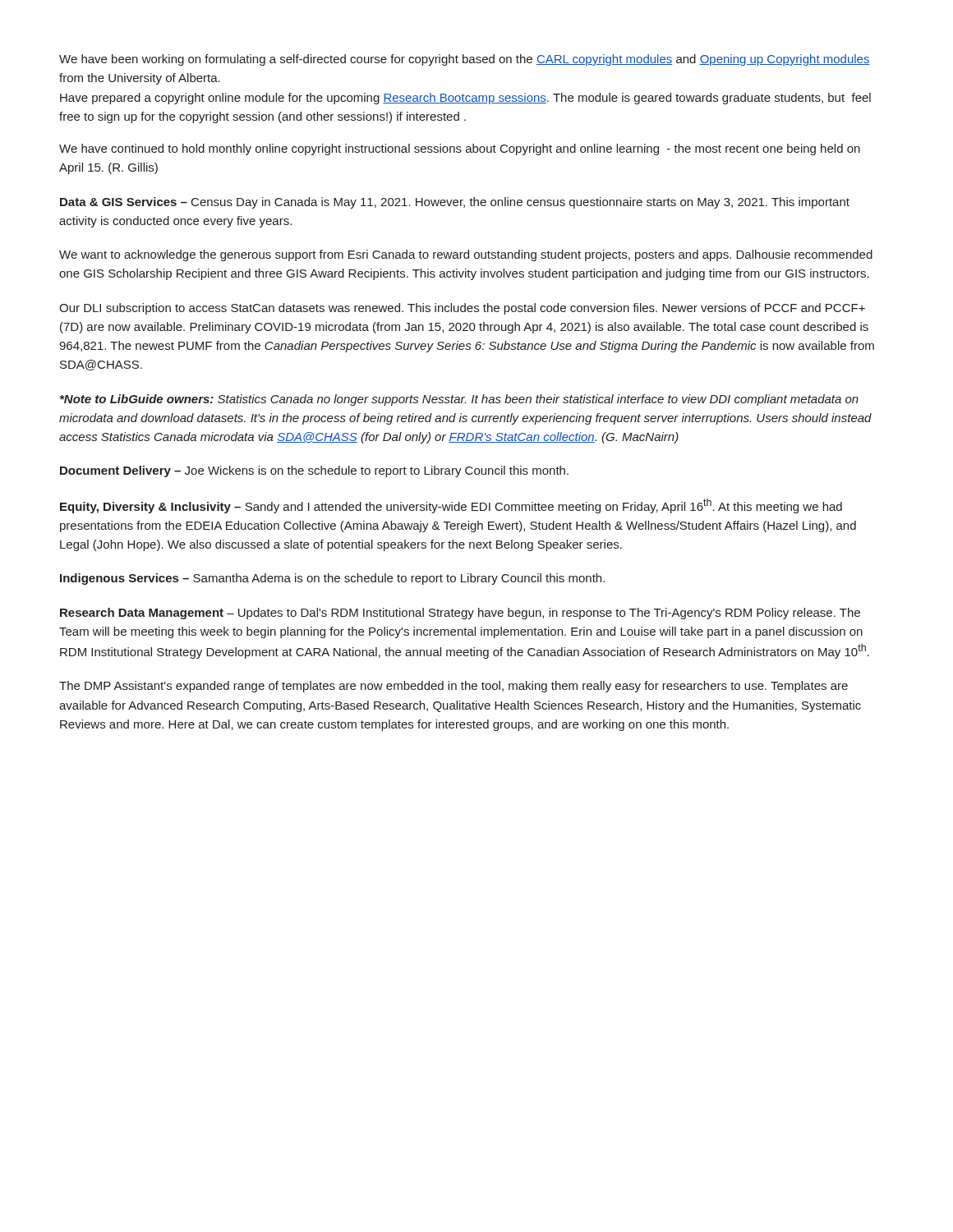Find the block on this page that starts "Our DLI subscription to access StatCan"
Viewport: 953px width, 1232px height.
click(x=467, y=336)
